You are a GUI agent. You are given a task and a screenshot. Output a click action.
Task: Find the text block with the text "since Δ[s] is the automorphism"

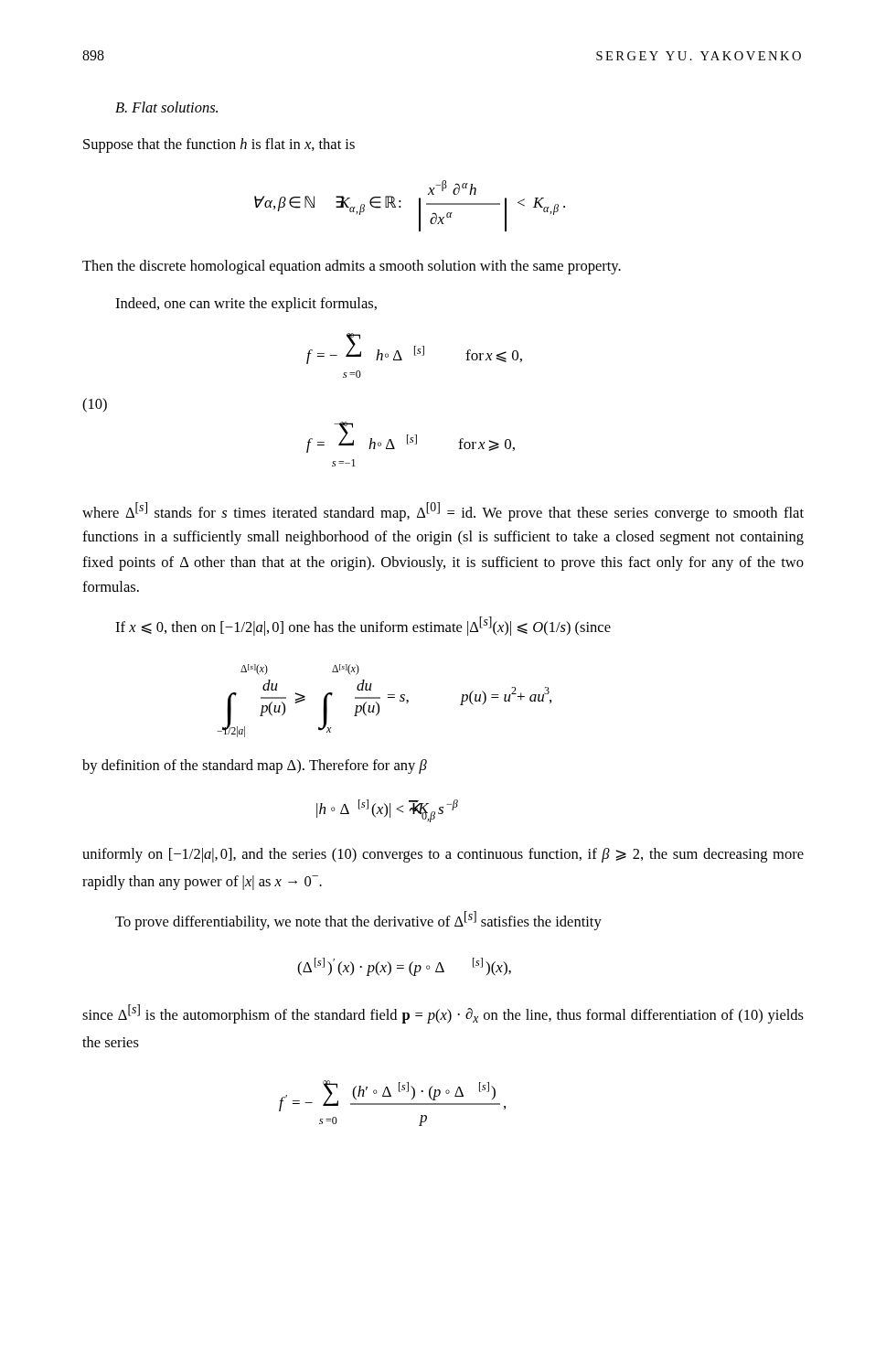pos(443,1027)
